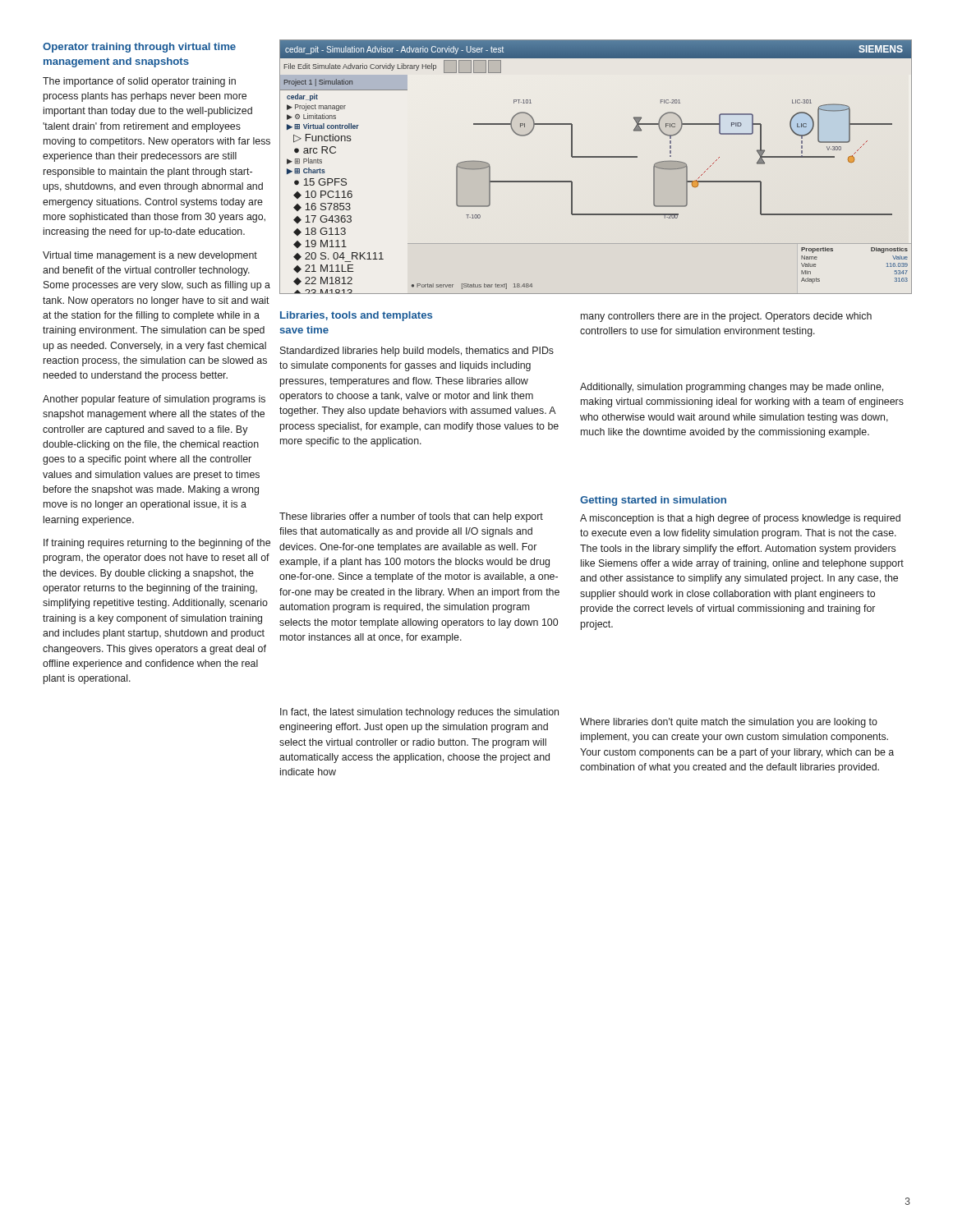Find the region starting "Getting started in simulation"
The height and width of the screenshot is (1232, 953).
click(653, 500)
